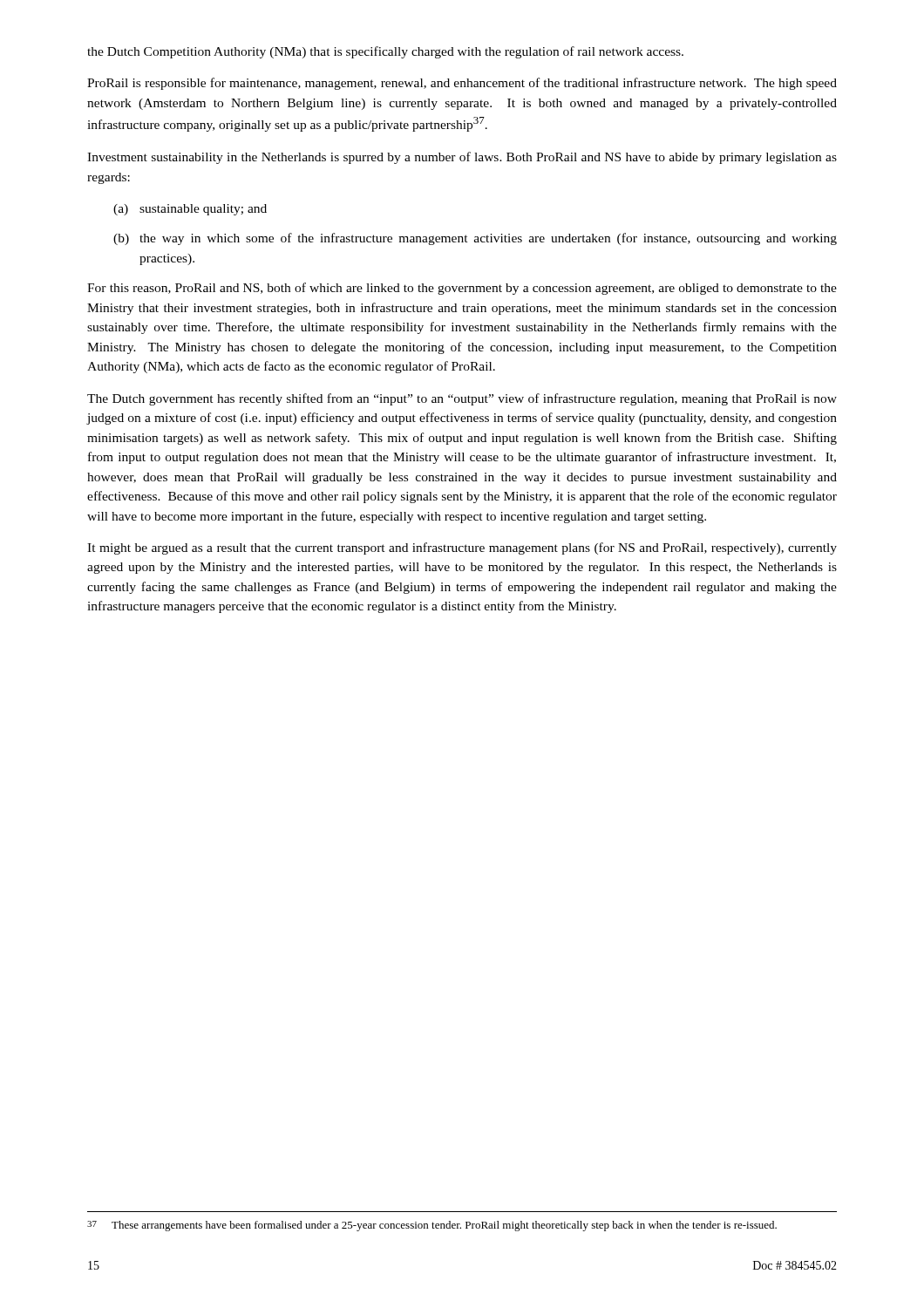Click the passage that begins "Investment sustainability in the Netherlands"
The width and height of the screenshot is (924, 1308).
462,166
